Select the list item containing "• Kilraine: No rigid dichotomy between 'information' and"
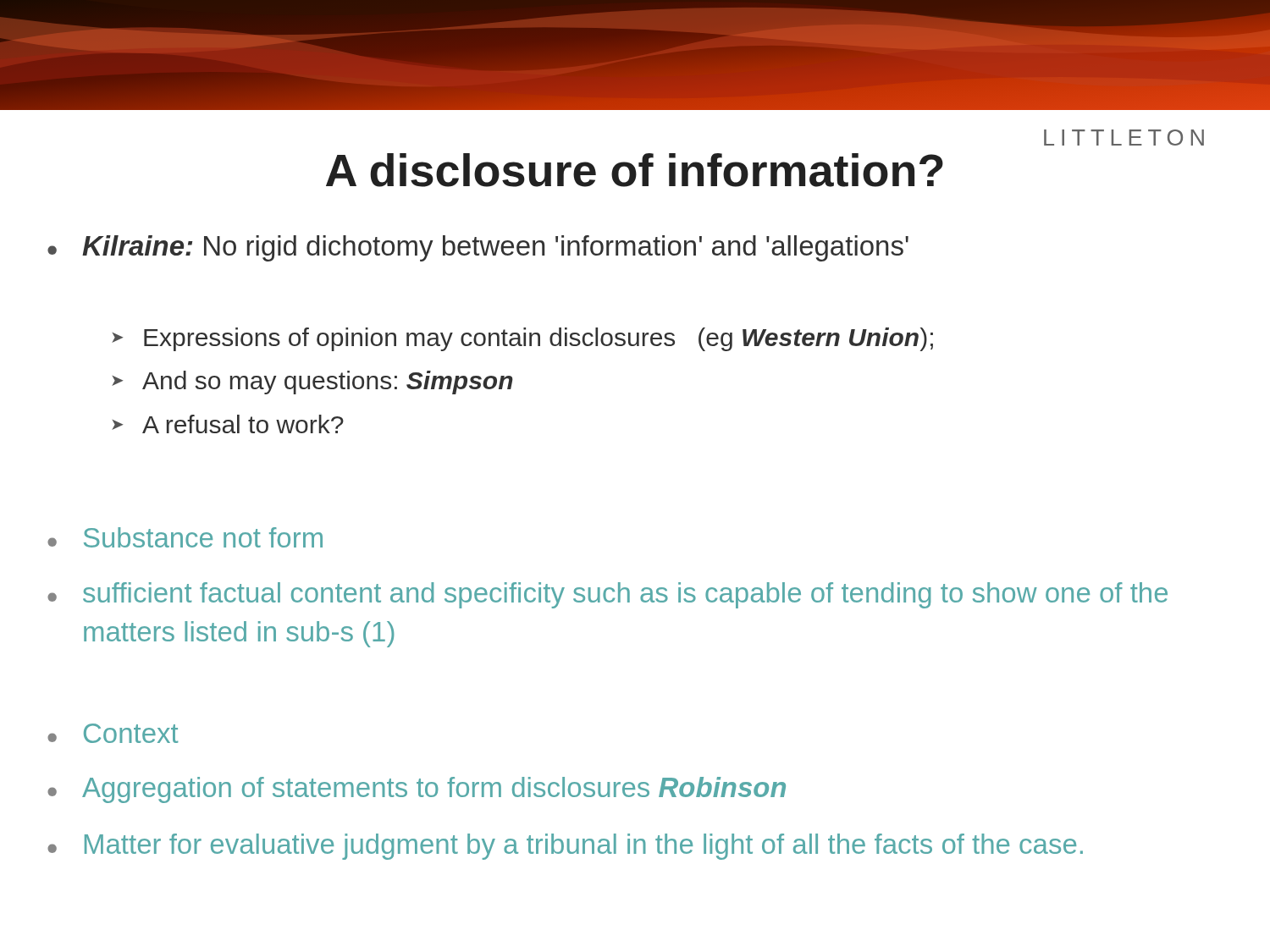Viewport: 1270px width, 952px height. click(x=635, y=250)
